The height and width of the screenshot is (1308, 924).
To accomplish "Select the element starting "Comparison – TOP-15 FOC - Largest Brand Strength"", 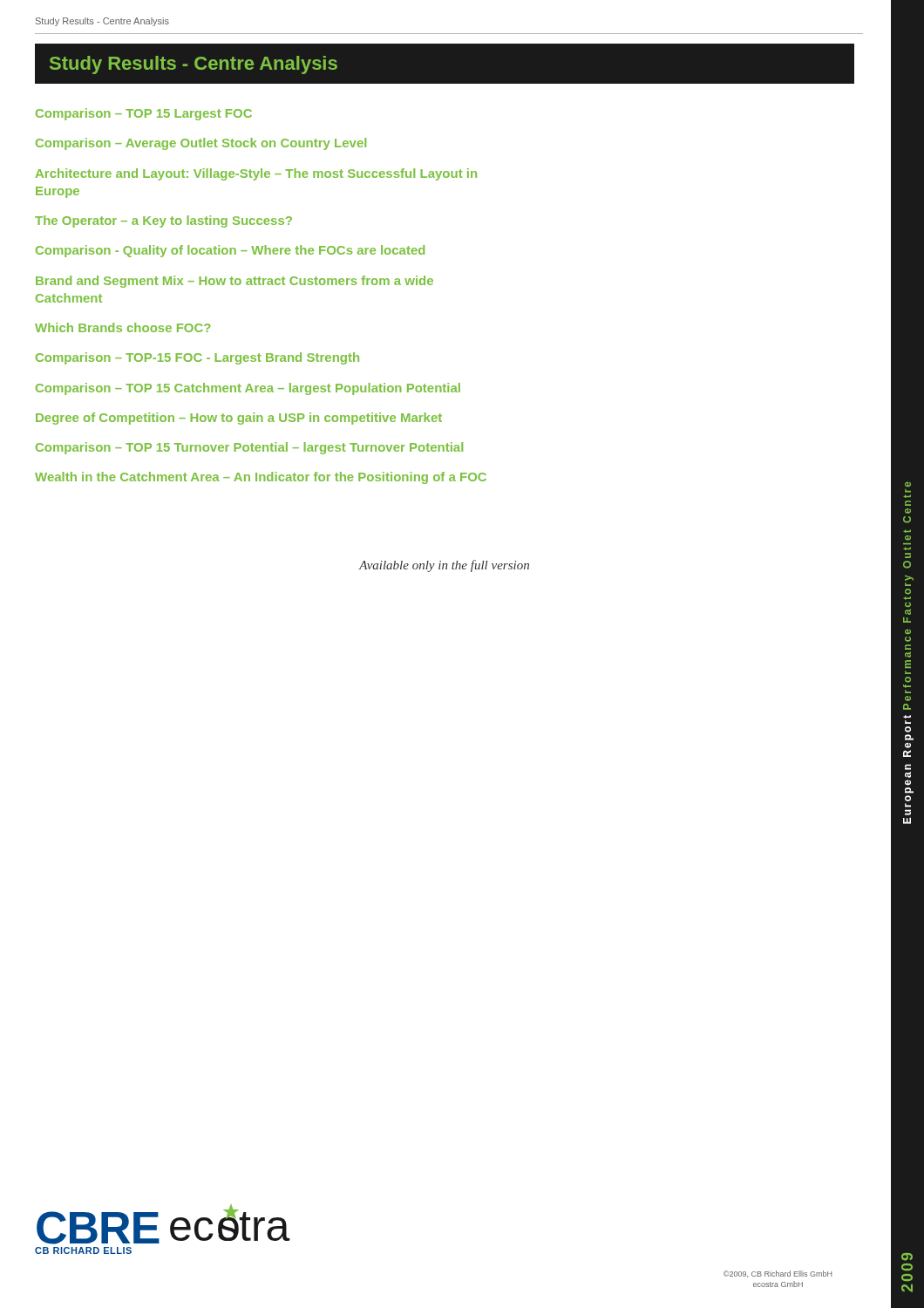I will tap(197, 357).
